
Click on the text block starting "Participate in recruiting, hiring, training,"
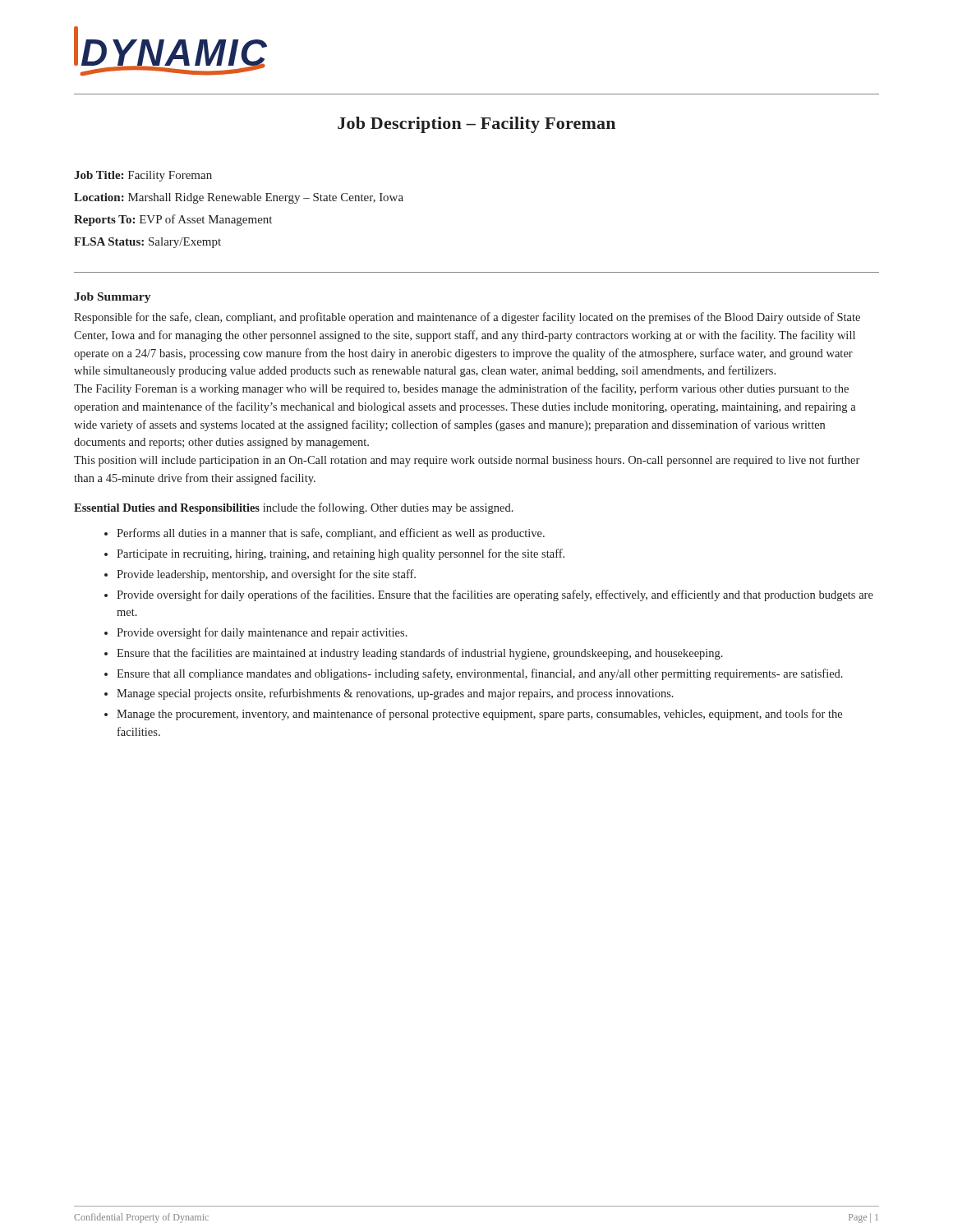point(498,554)
